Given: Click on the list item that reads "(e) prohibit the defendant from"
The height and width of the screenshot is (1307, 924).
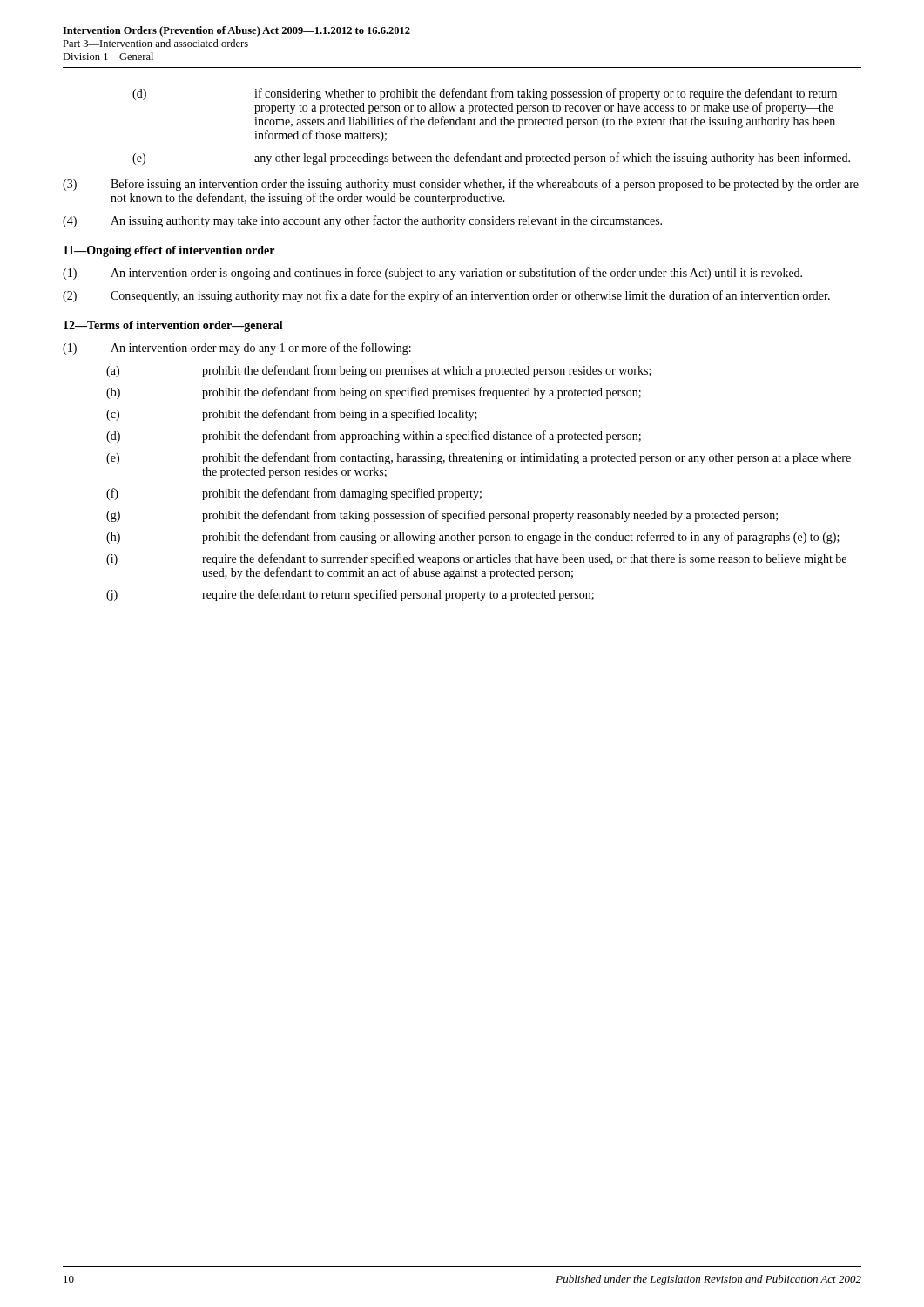Looking at the screenshot, I should [462, 465].
